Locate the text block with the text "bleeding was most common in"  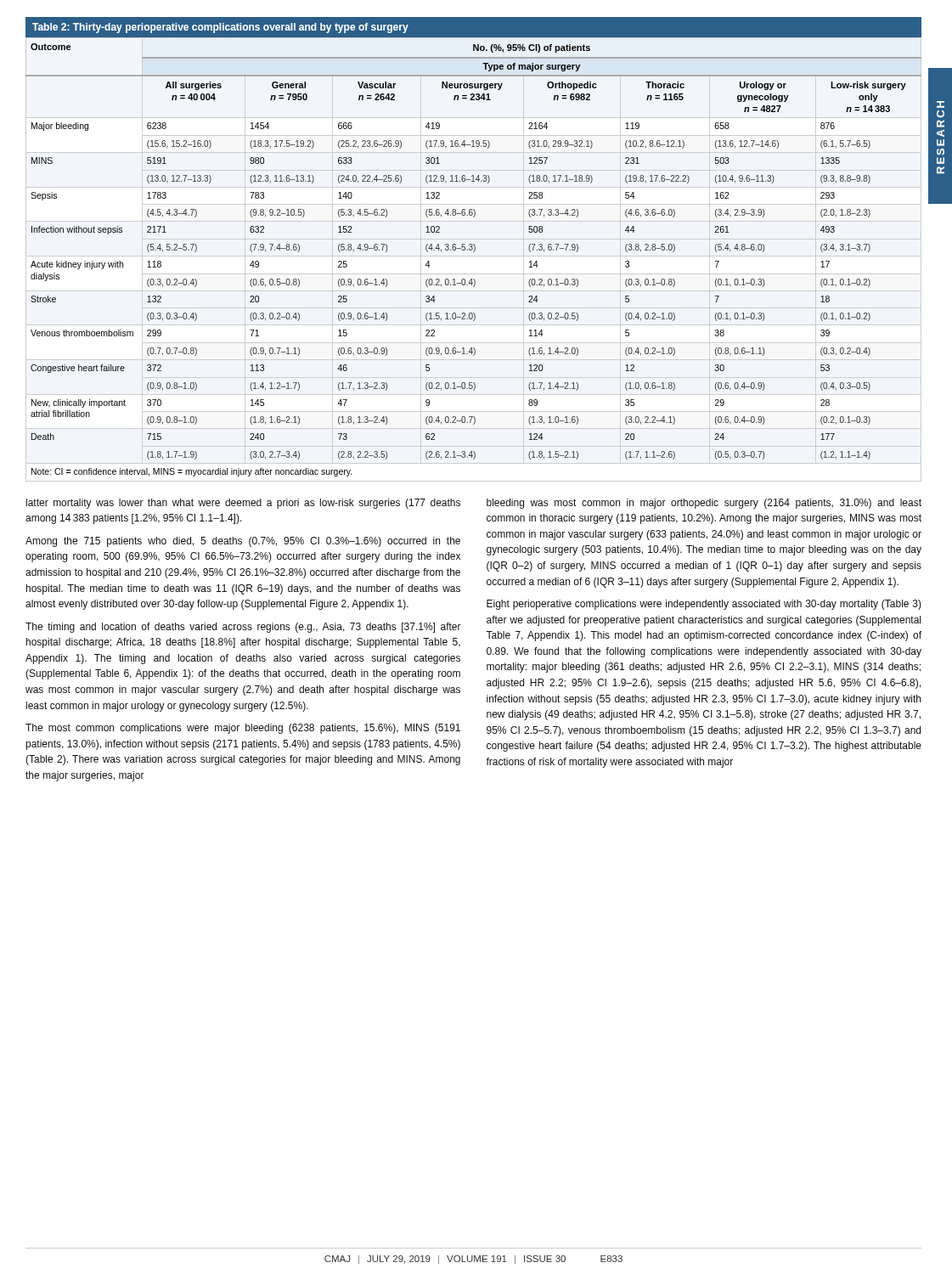click(x=704, y=632)
